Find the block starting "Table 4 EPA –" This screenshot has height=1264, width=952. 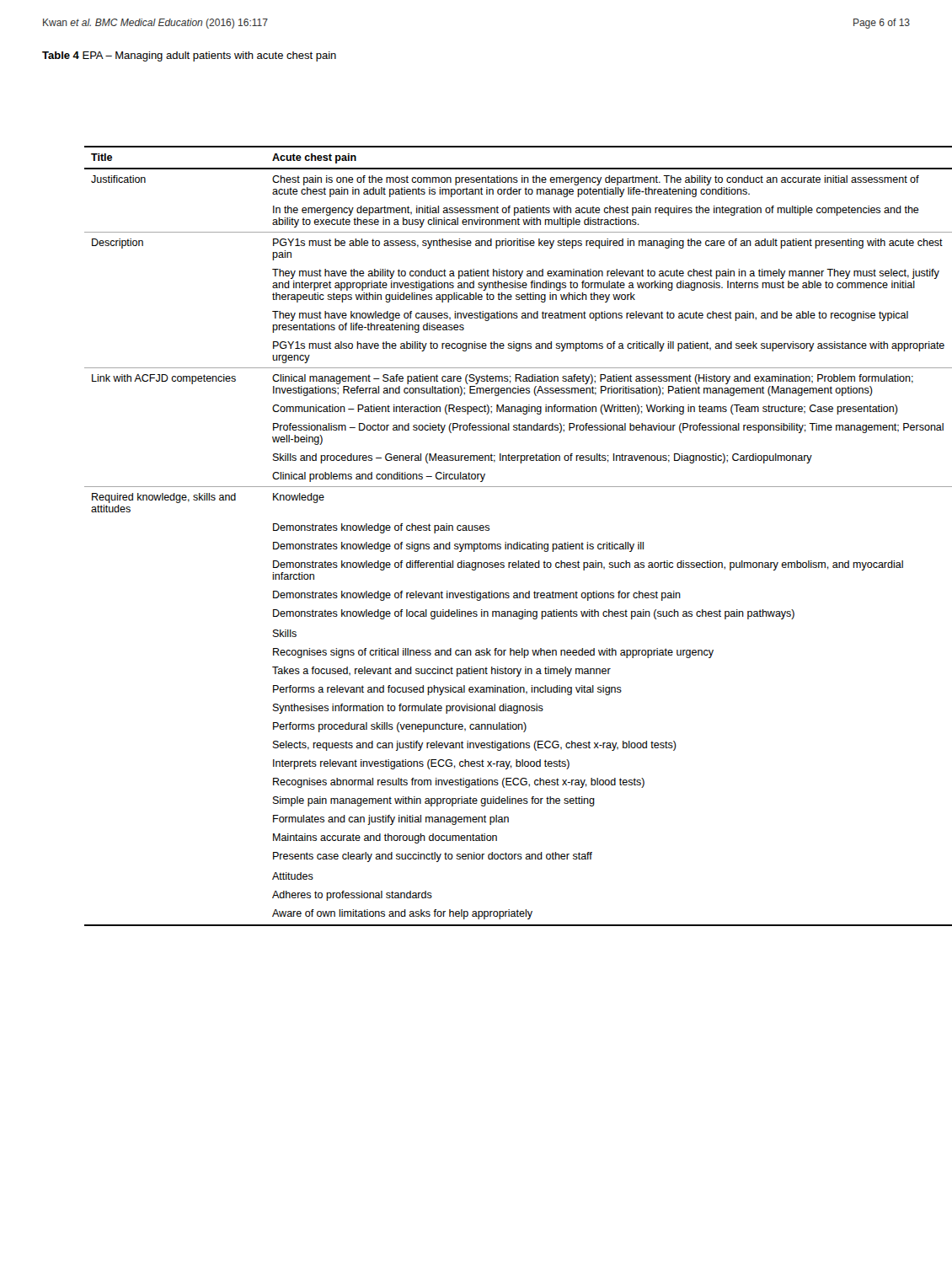point(189,55)
